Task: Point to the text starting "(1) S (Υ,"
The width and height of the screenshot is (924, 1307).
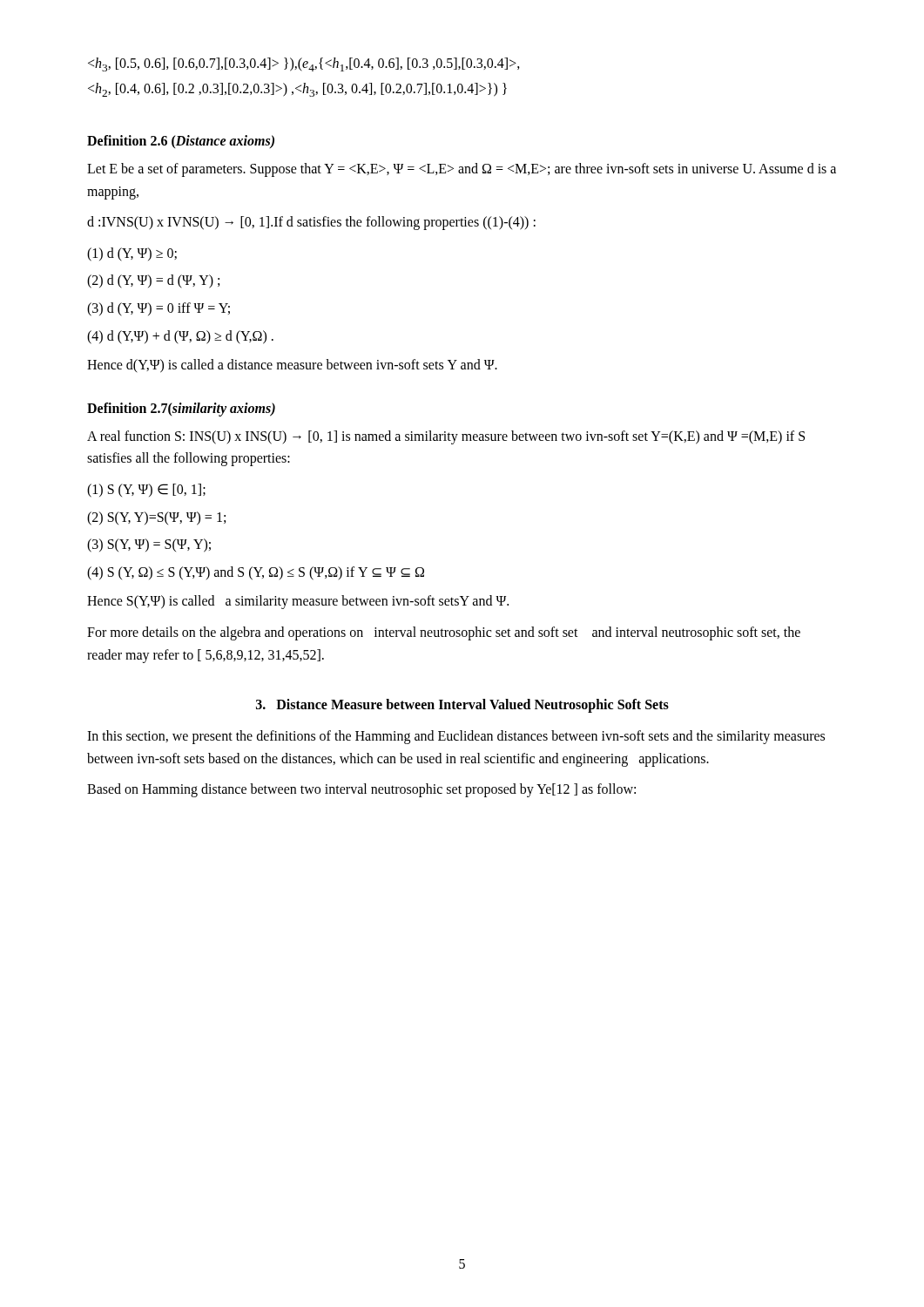Action: [x=147, y=489]
